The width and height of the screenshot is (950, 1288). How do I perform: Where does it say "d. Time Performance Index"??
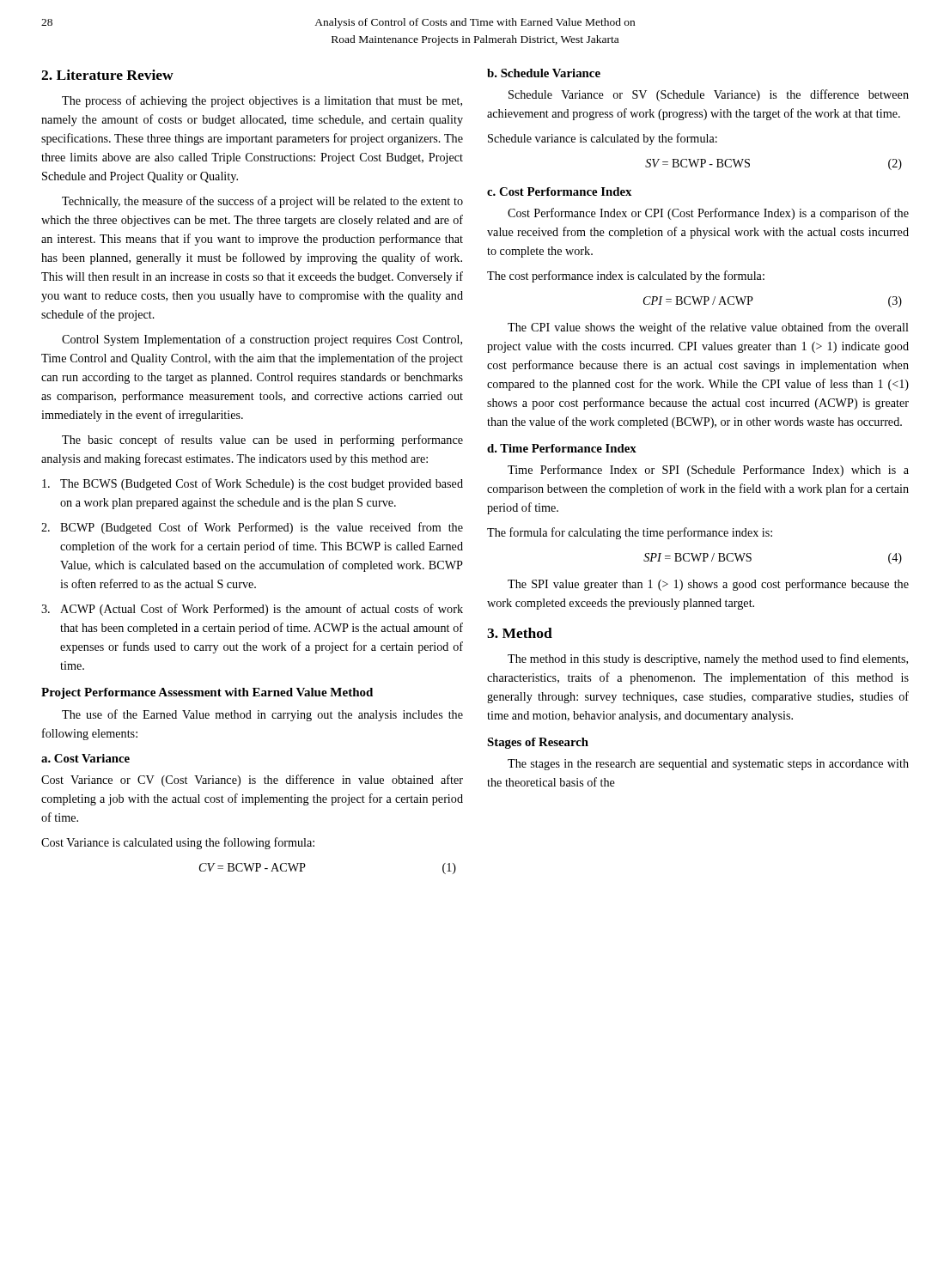(x=562, y=448)
